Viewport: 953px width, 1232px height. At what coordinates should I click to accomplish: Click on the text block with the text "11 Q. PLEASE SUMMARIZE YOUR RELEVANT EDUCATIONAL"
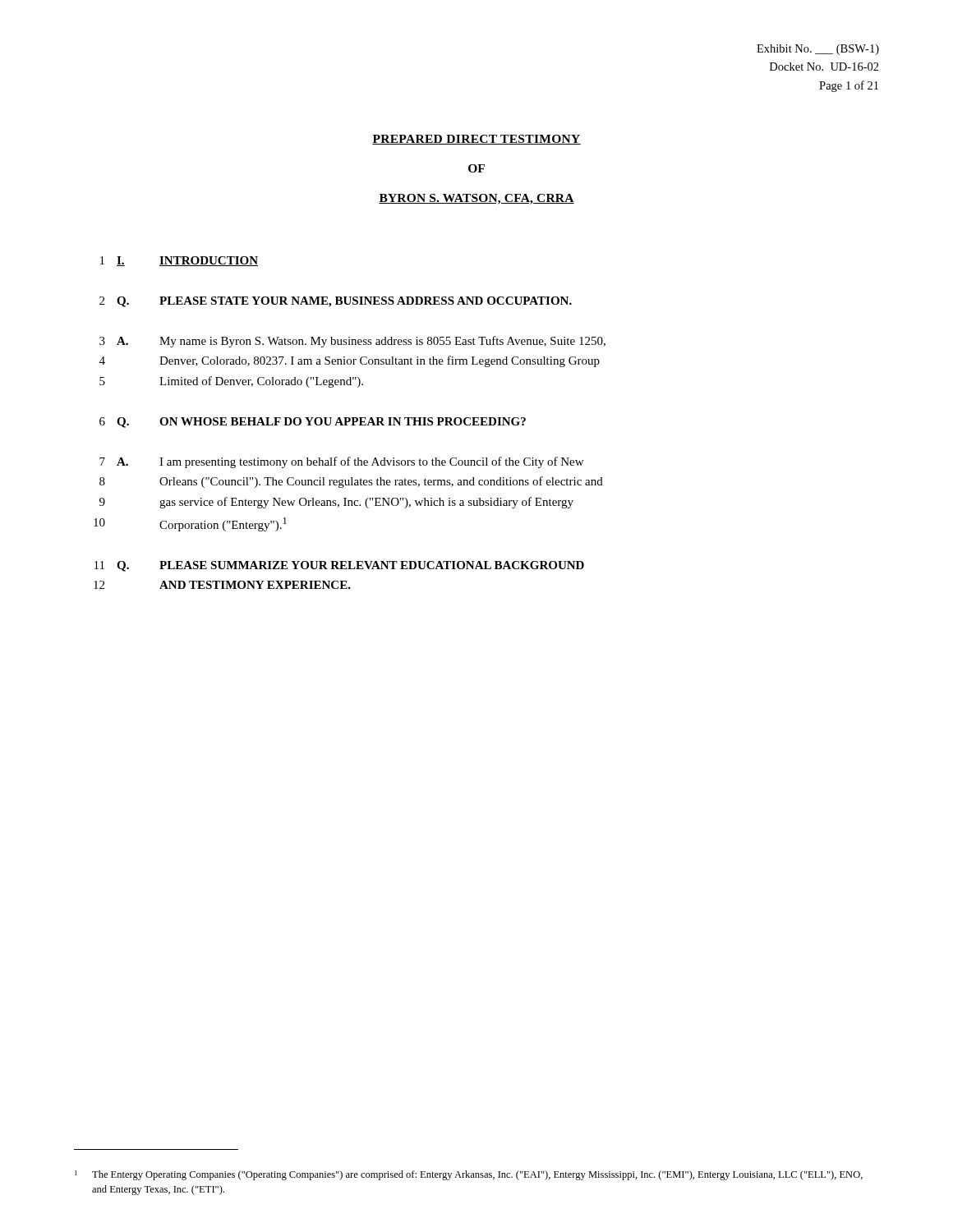click(x=476, y=565)
